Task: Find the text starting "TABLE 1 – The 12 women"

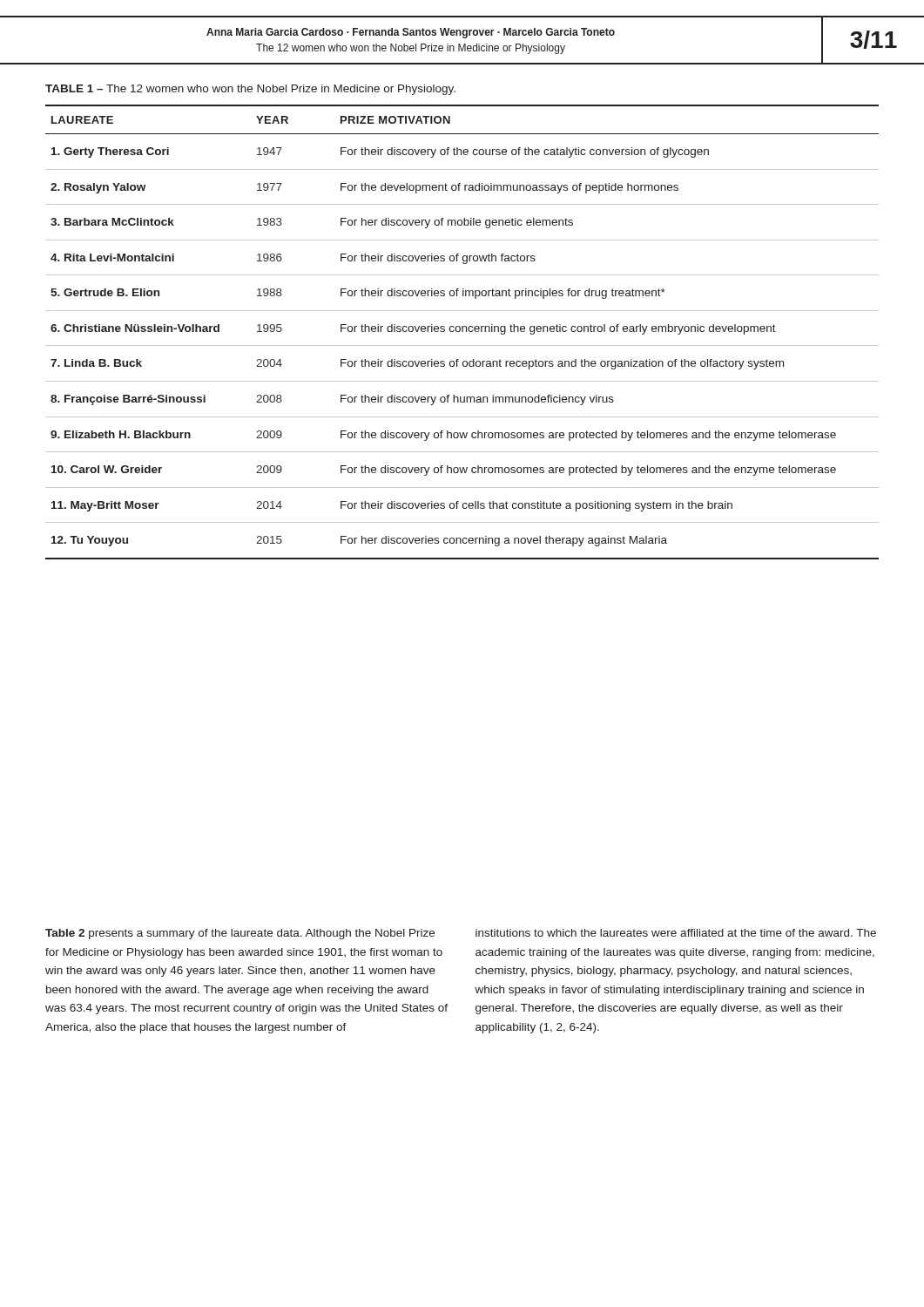Action: click(x=251, y=88)
